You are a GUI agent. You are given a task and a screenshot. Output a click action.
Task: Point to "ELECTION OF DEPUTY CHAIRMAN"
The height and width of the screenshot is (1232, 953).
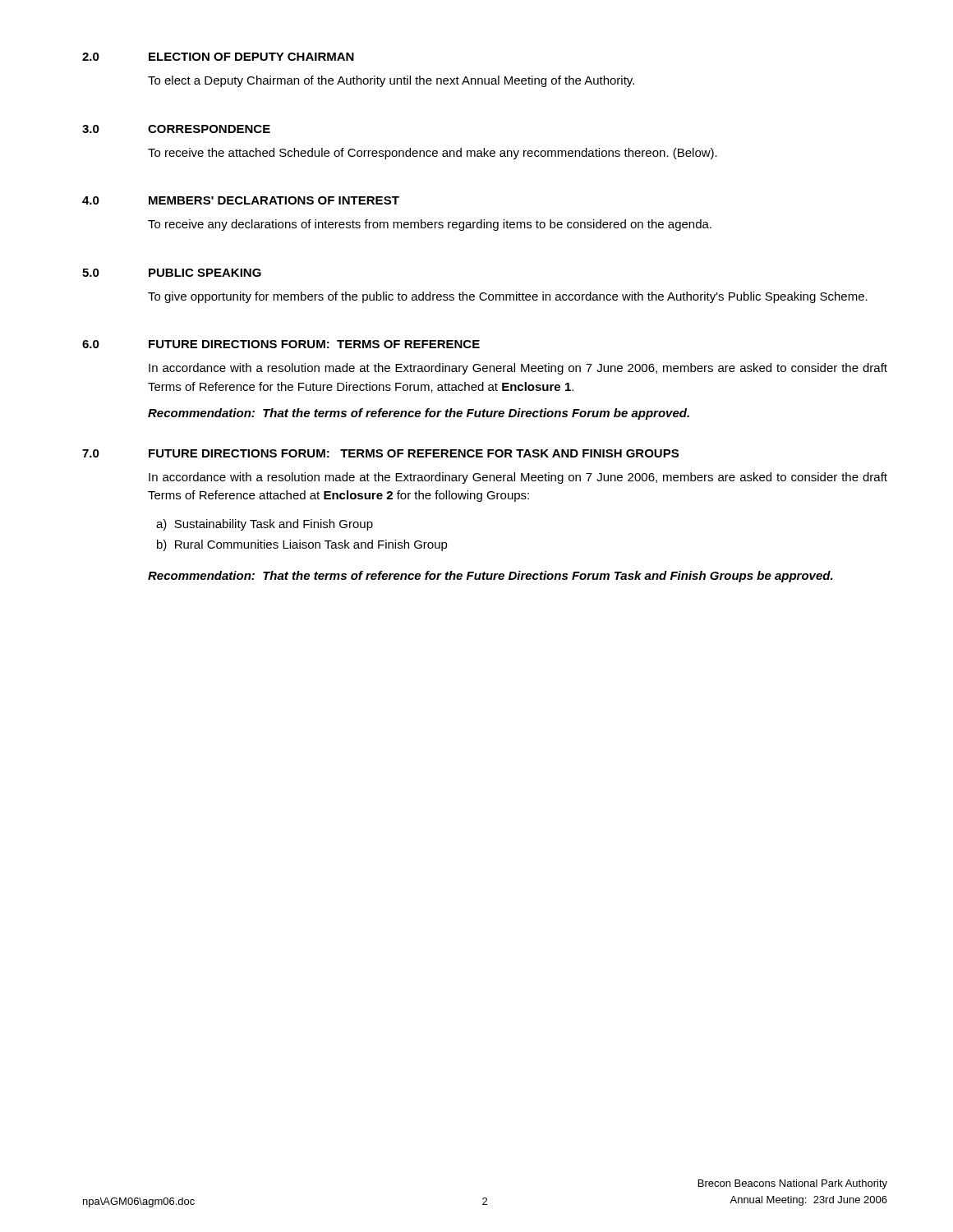pos(251,56)
